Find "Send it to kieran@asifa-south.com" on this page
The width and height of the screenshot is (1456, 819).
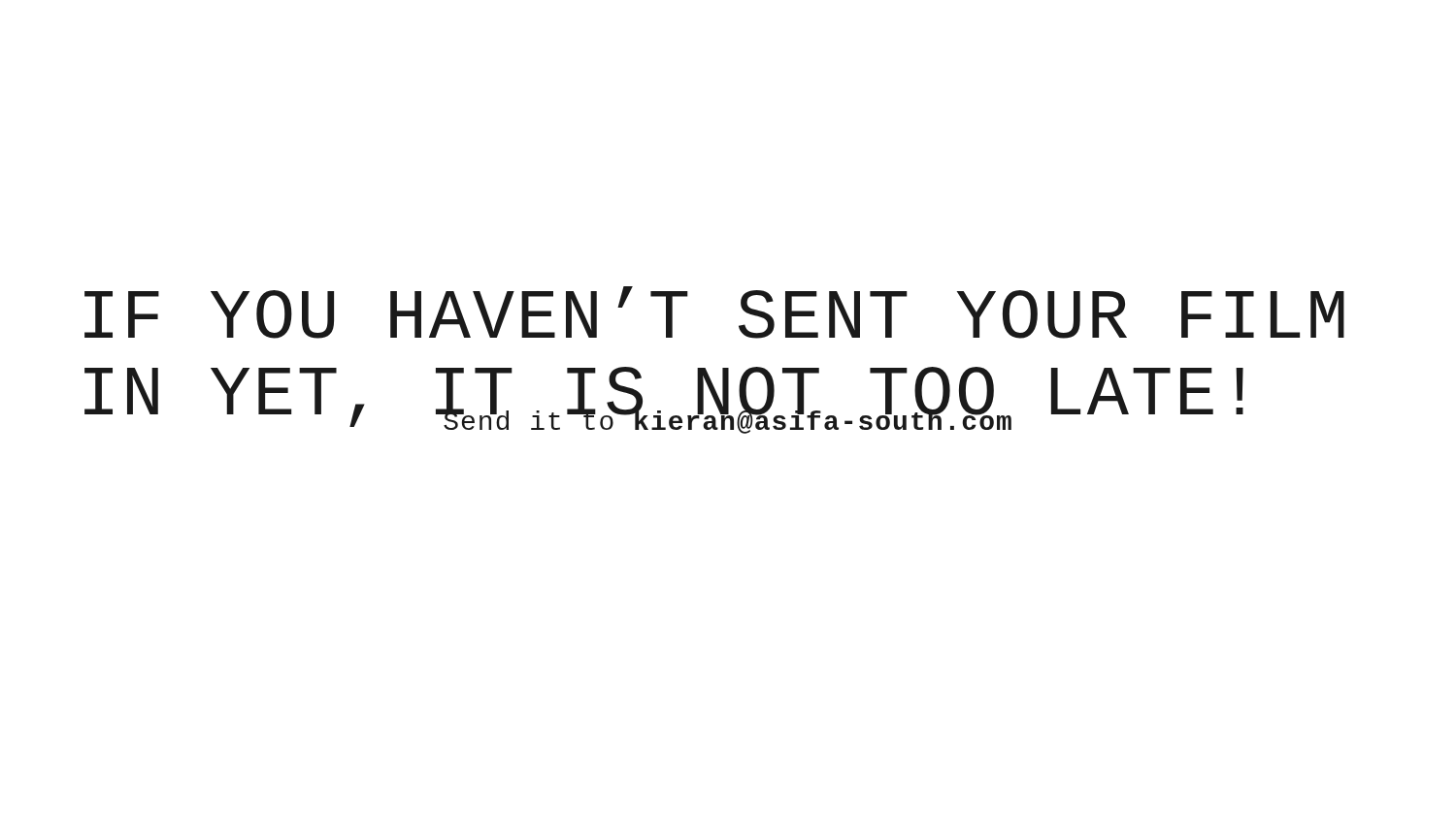[728, 423]
